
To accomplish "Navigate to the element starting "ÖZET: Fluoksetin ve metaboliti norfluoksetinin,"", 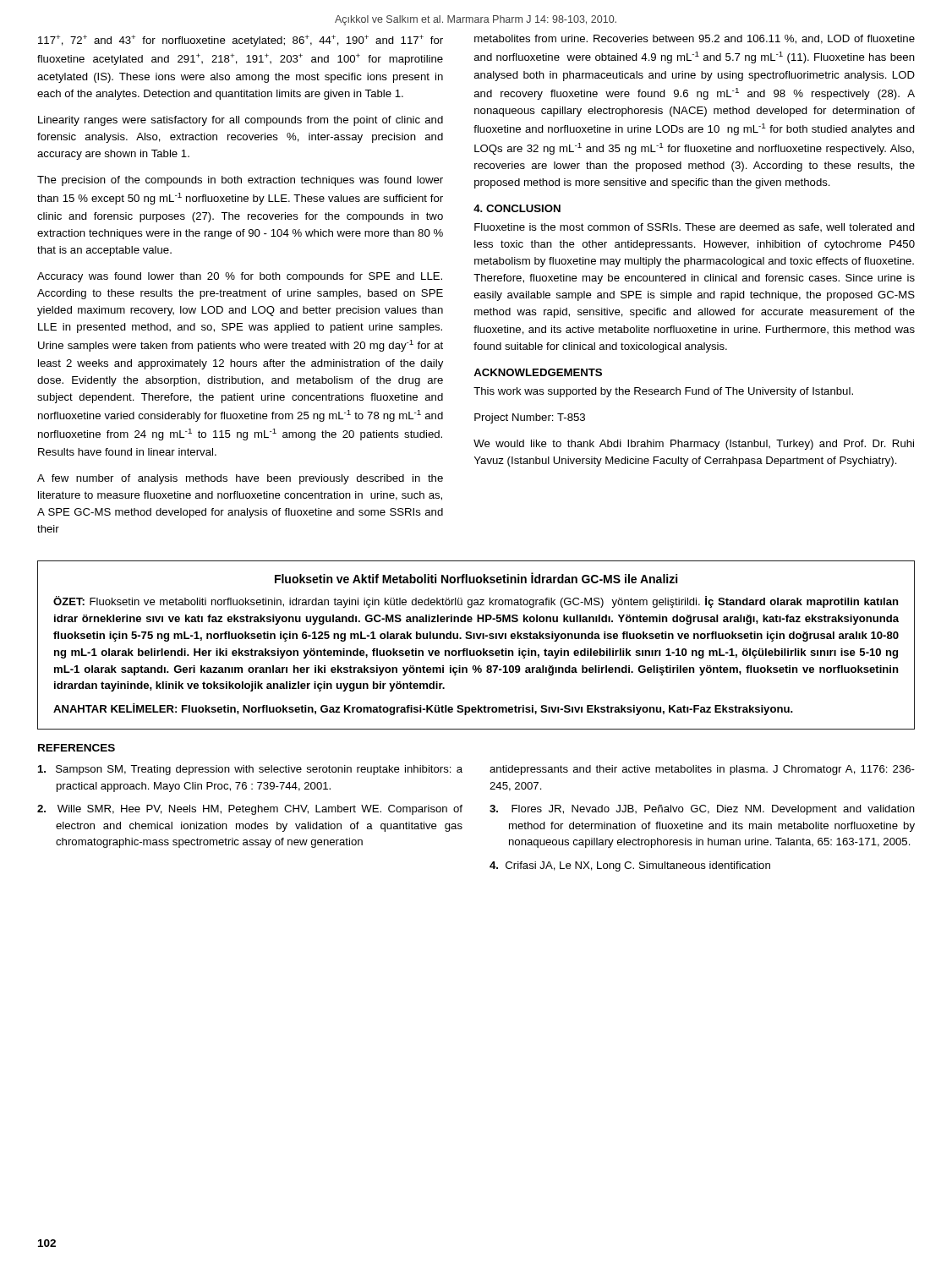I will [x=476, y=644].
